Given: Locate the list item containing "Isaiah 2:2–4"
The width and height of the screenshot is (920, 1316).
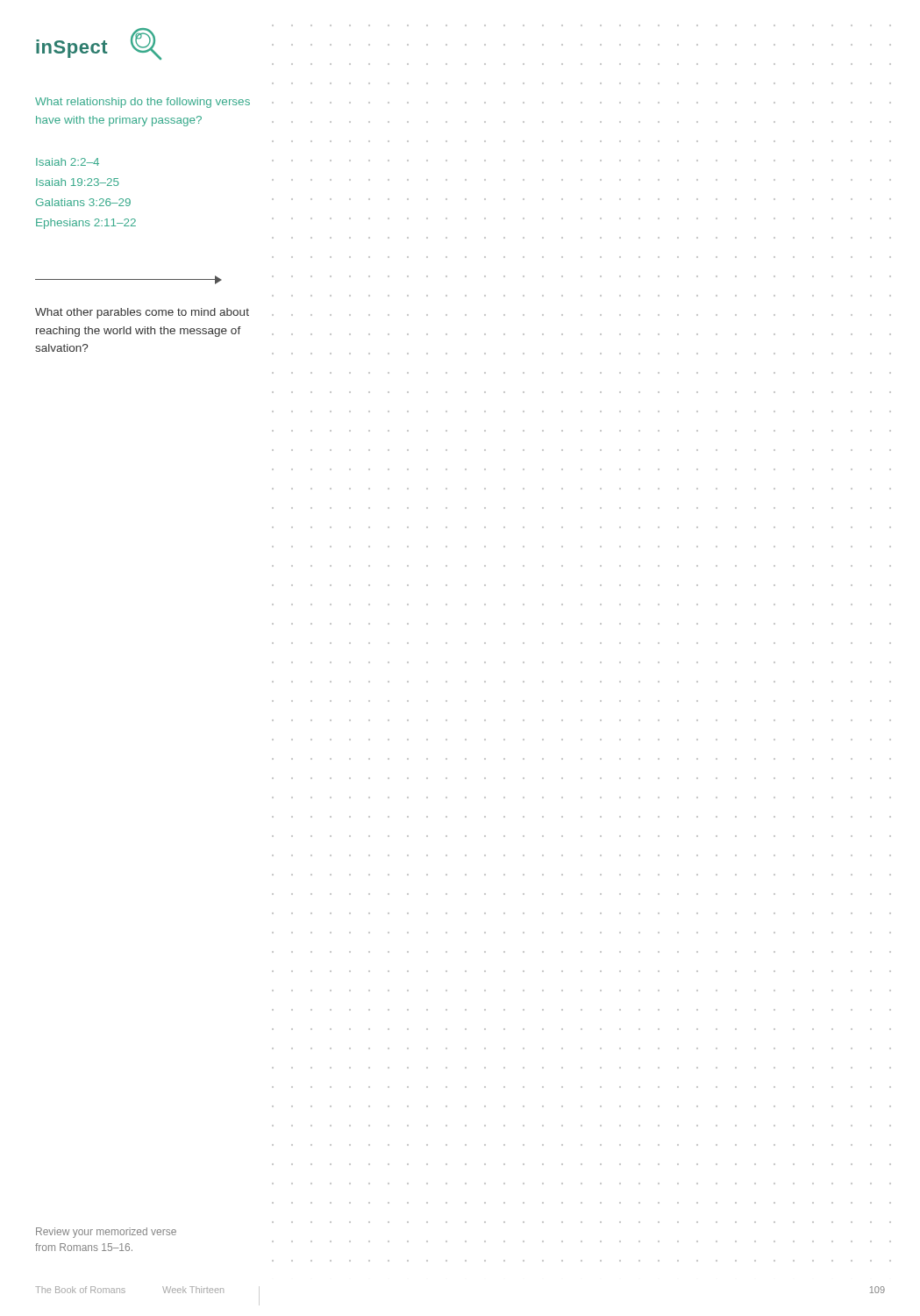Looking at the screenshot, I should point(67,162).
